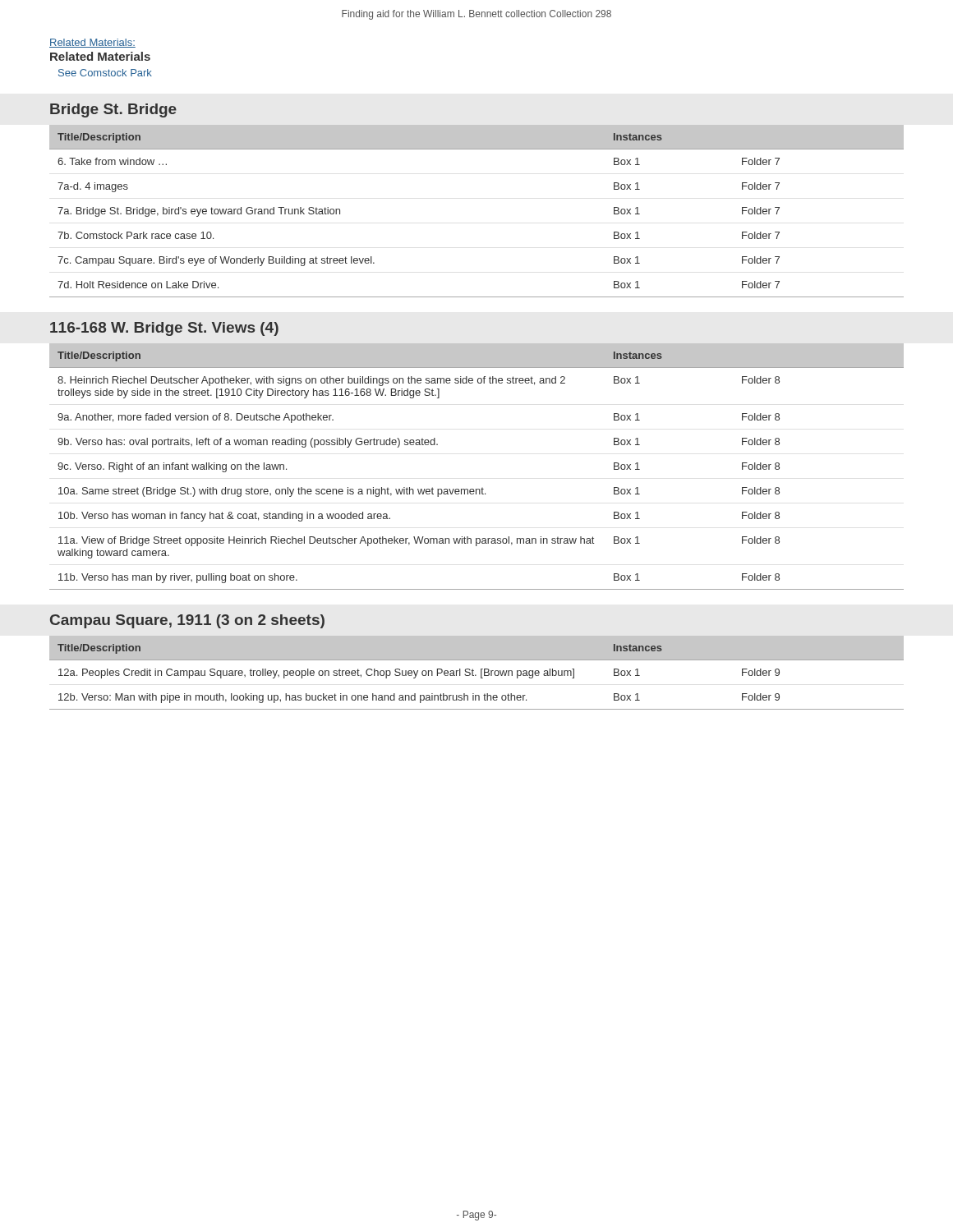The image size is (953, 1232).
Task: Click on the table containing "Folder 7"
Action: (x=476, y=211)
